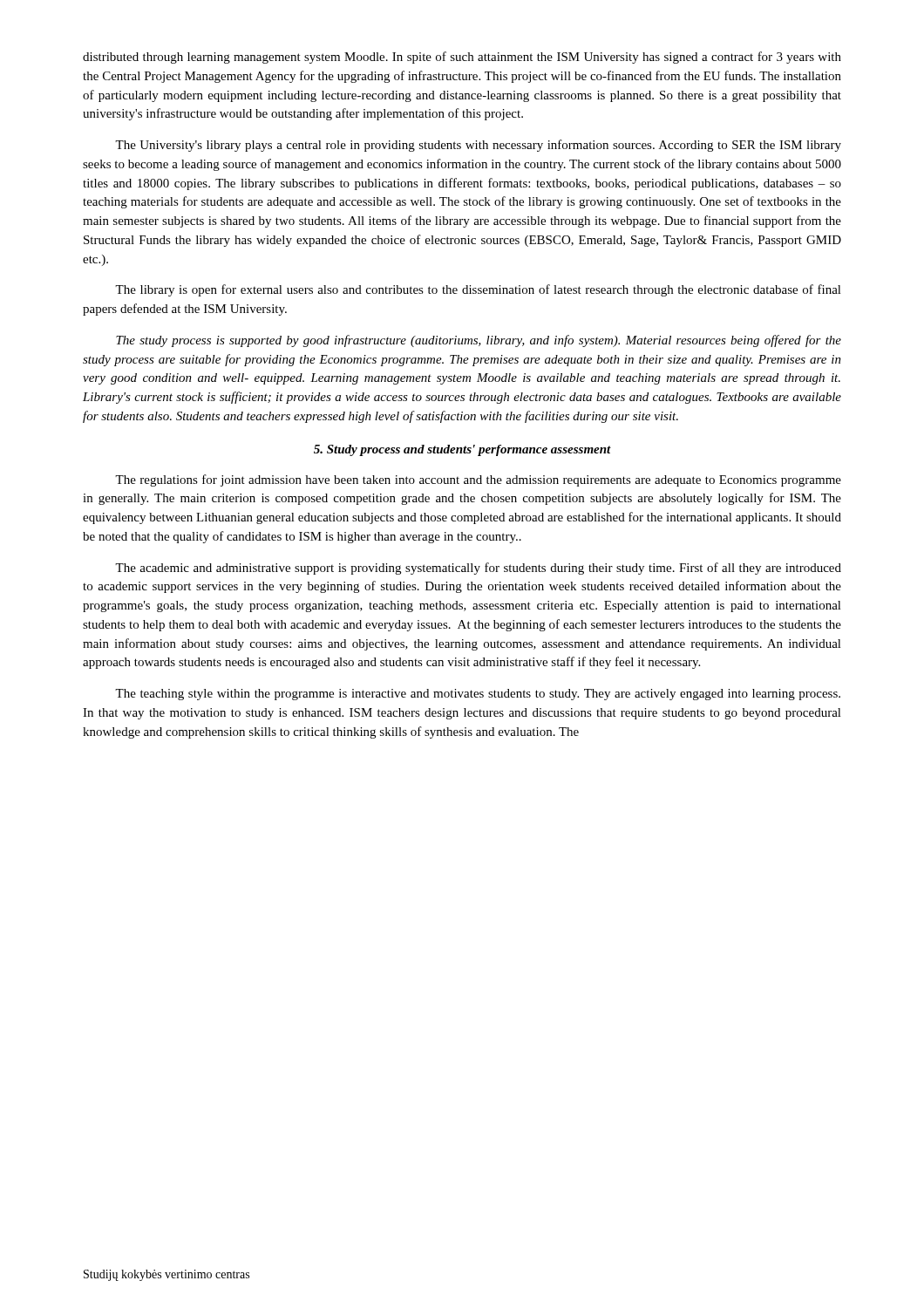Locate the text block starting "The study process is supported by"
The height and width of the screenshot is (1308, 924).
[462, 379]
